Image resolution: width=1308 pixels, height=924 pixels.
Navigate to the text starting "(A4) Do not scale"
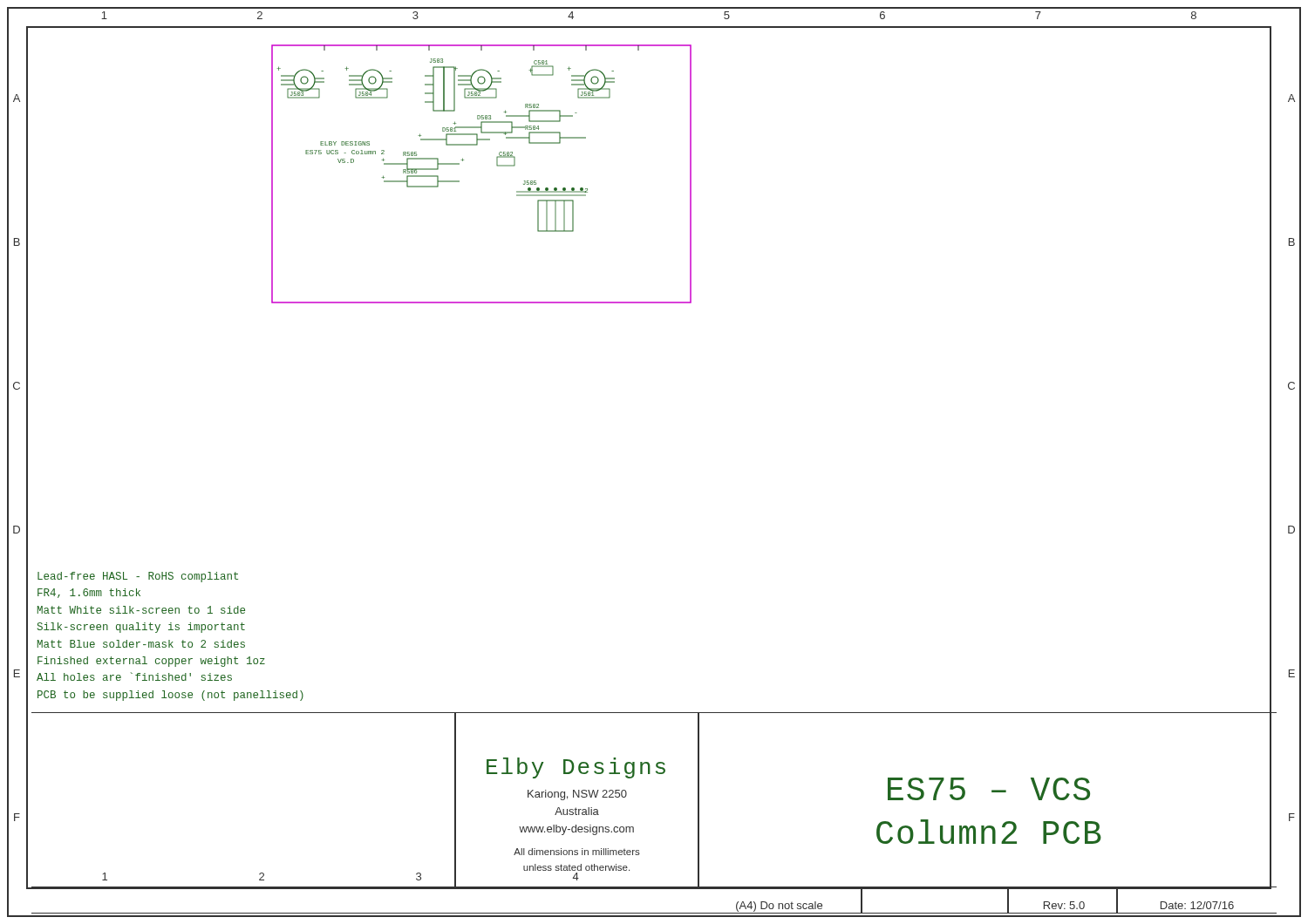tap(779, 905)
